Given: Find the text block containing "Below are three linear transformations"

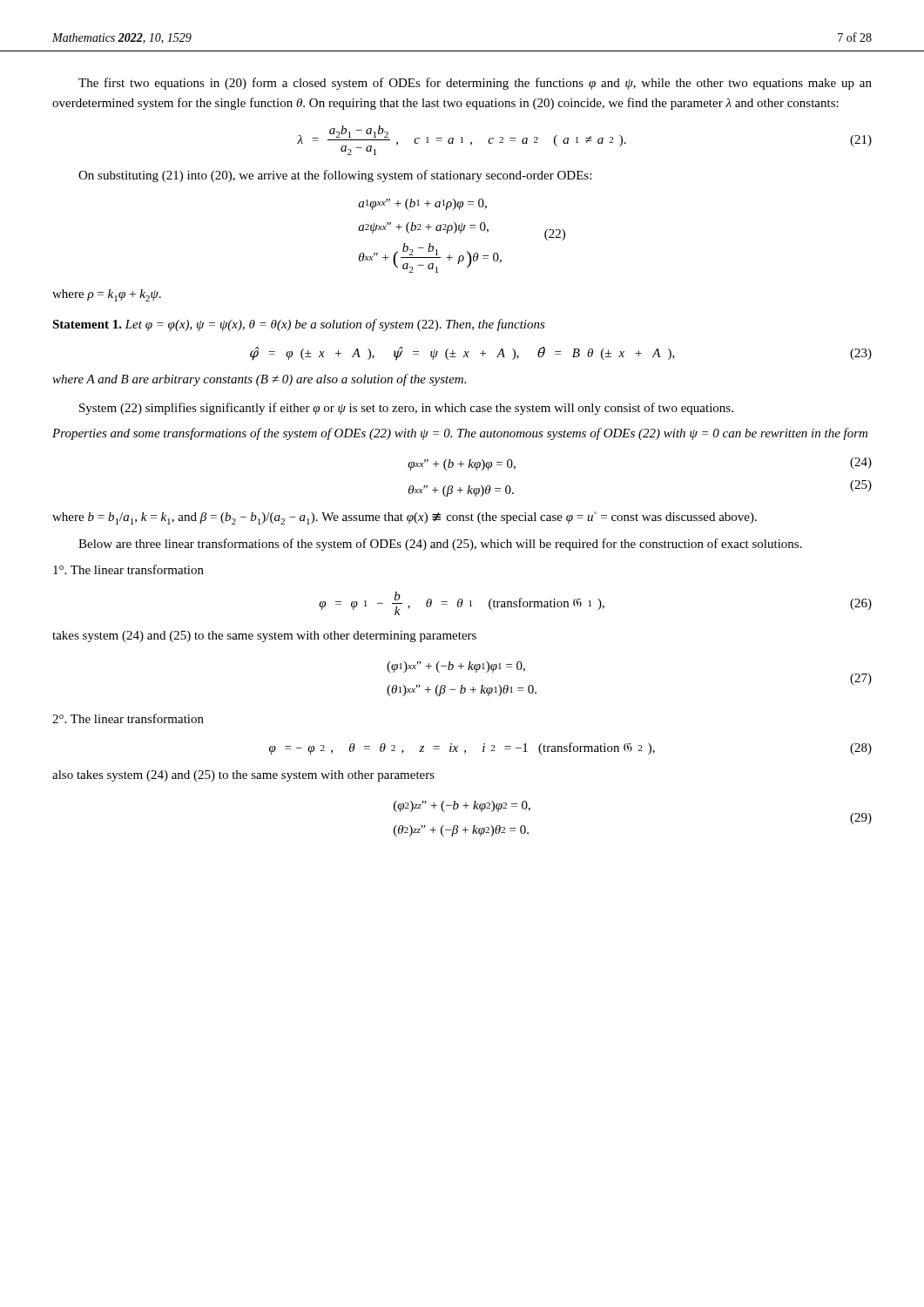Looking at the screenshot, I should [440, 544].
